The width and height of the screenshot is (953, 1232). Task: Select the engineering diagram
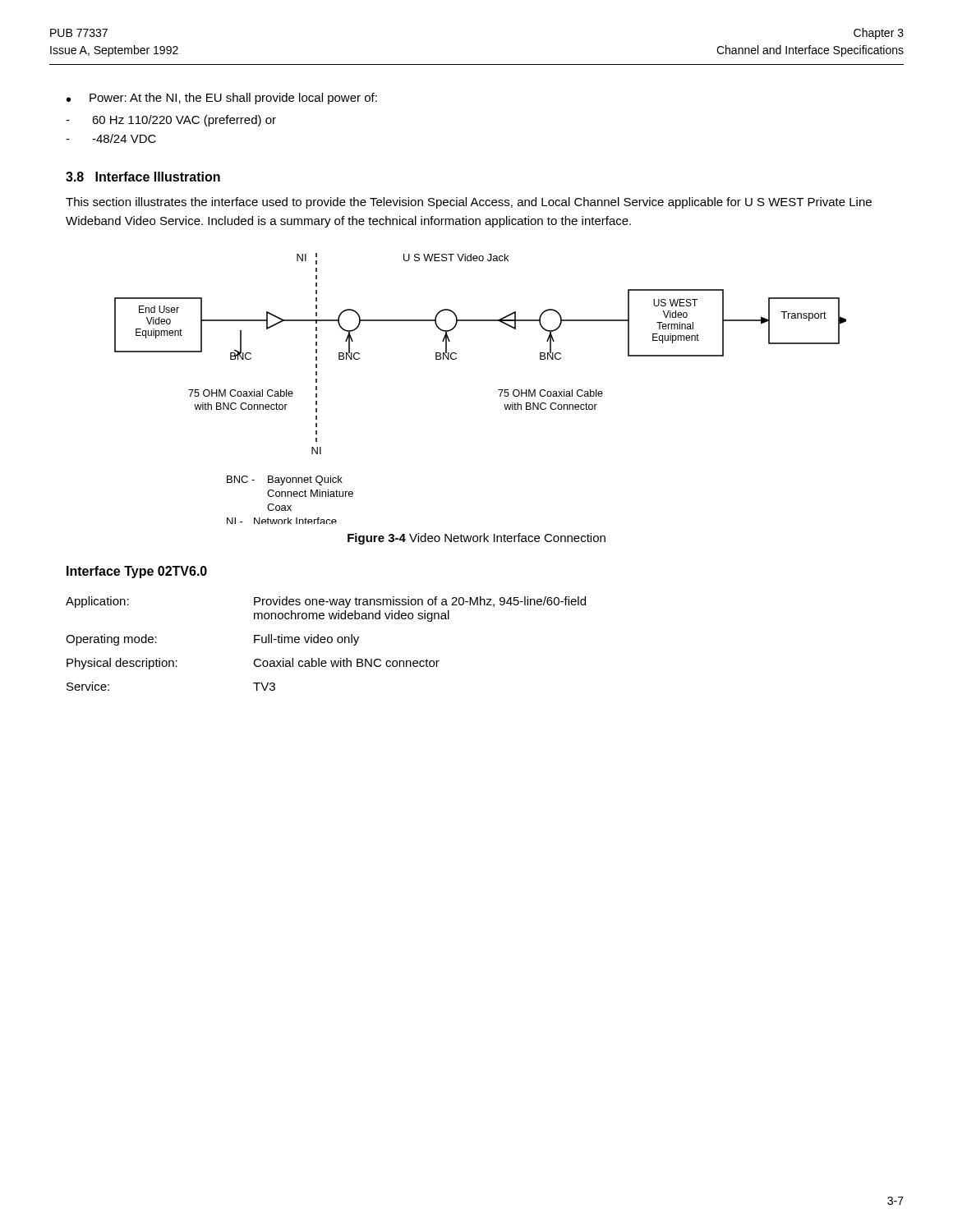(476, 384)
